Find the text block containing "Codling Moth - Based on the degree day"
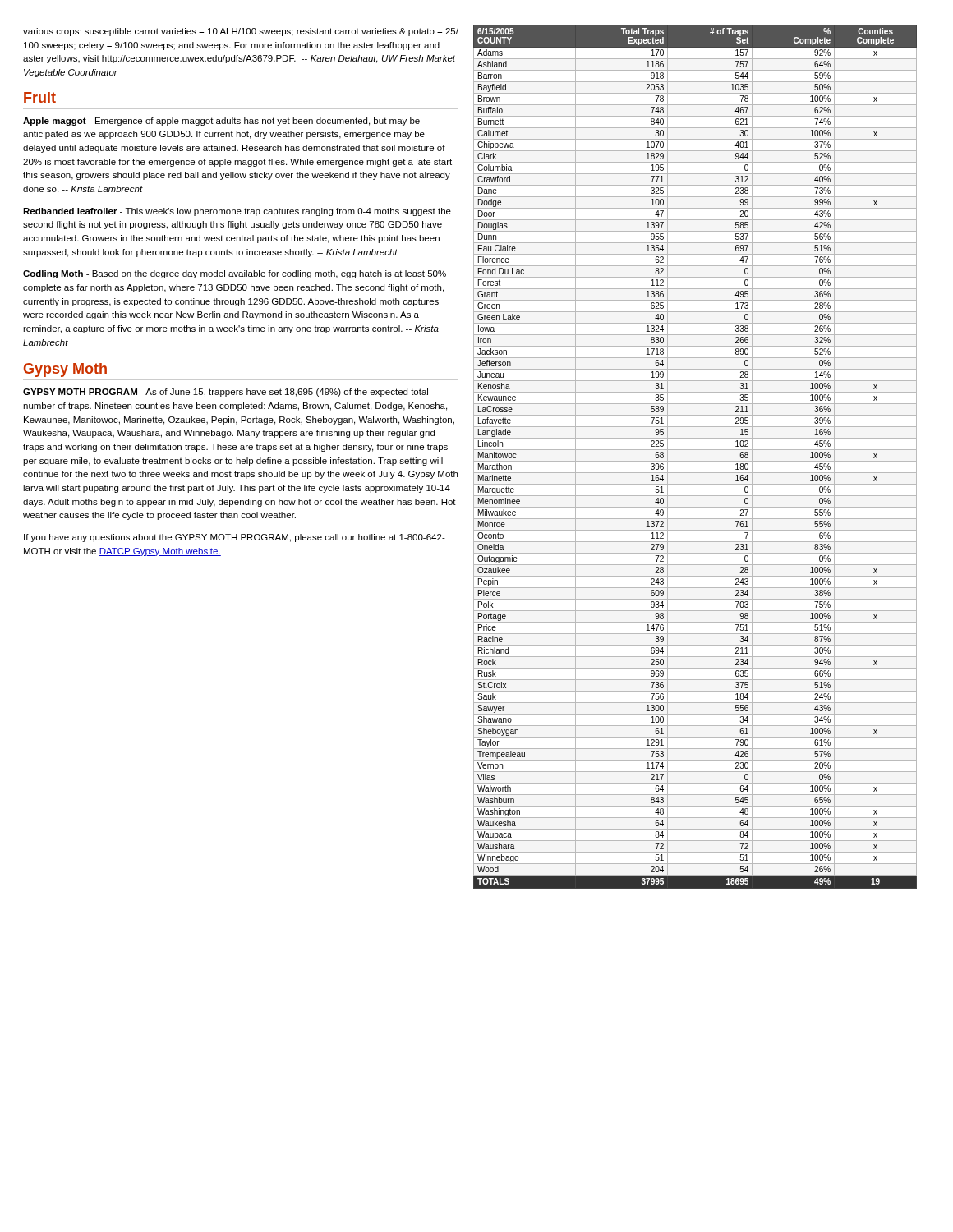 point(235,308)
